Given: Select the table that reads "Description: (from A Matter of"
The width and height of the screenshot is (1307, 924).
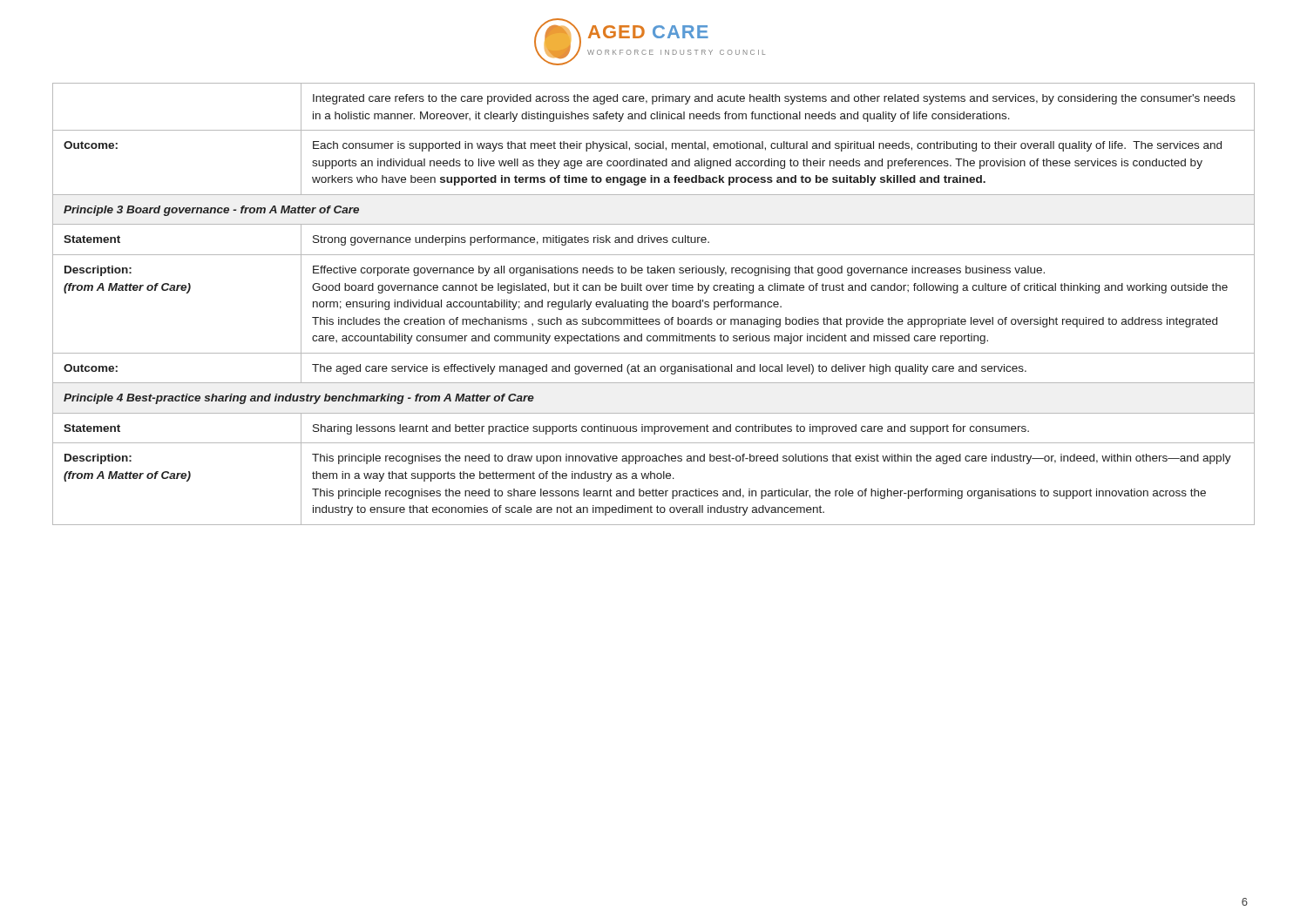Looking at the screenshot, I should coord(654,304).
